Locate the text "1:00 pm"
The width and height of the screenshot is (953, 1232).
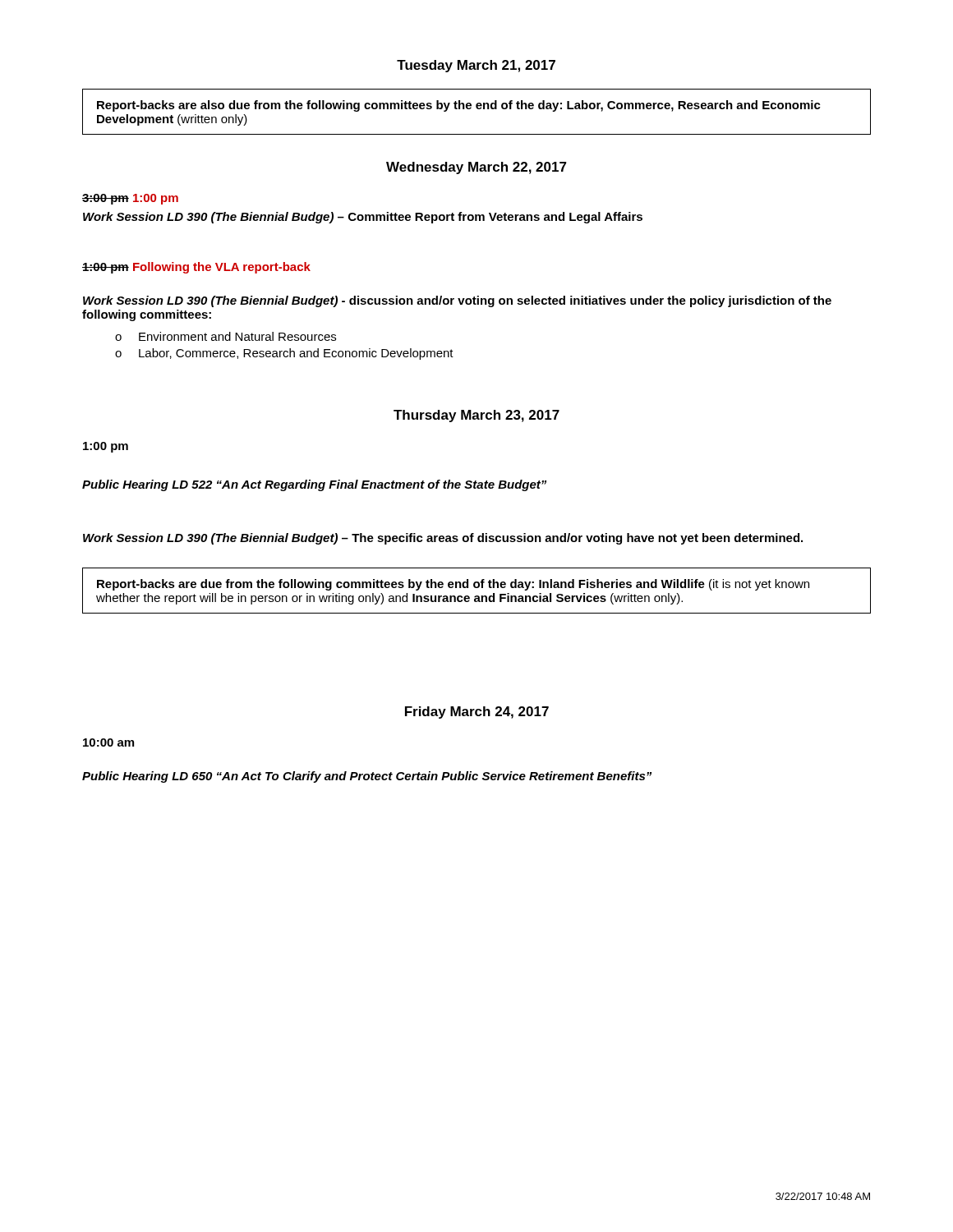tap(105, 446)
